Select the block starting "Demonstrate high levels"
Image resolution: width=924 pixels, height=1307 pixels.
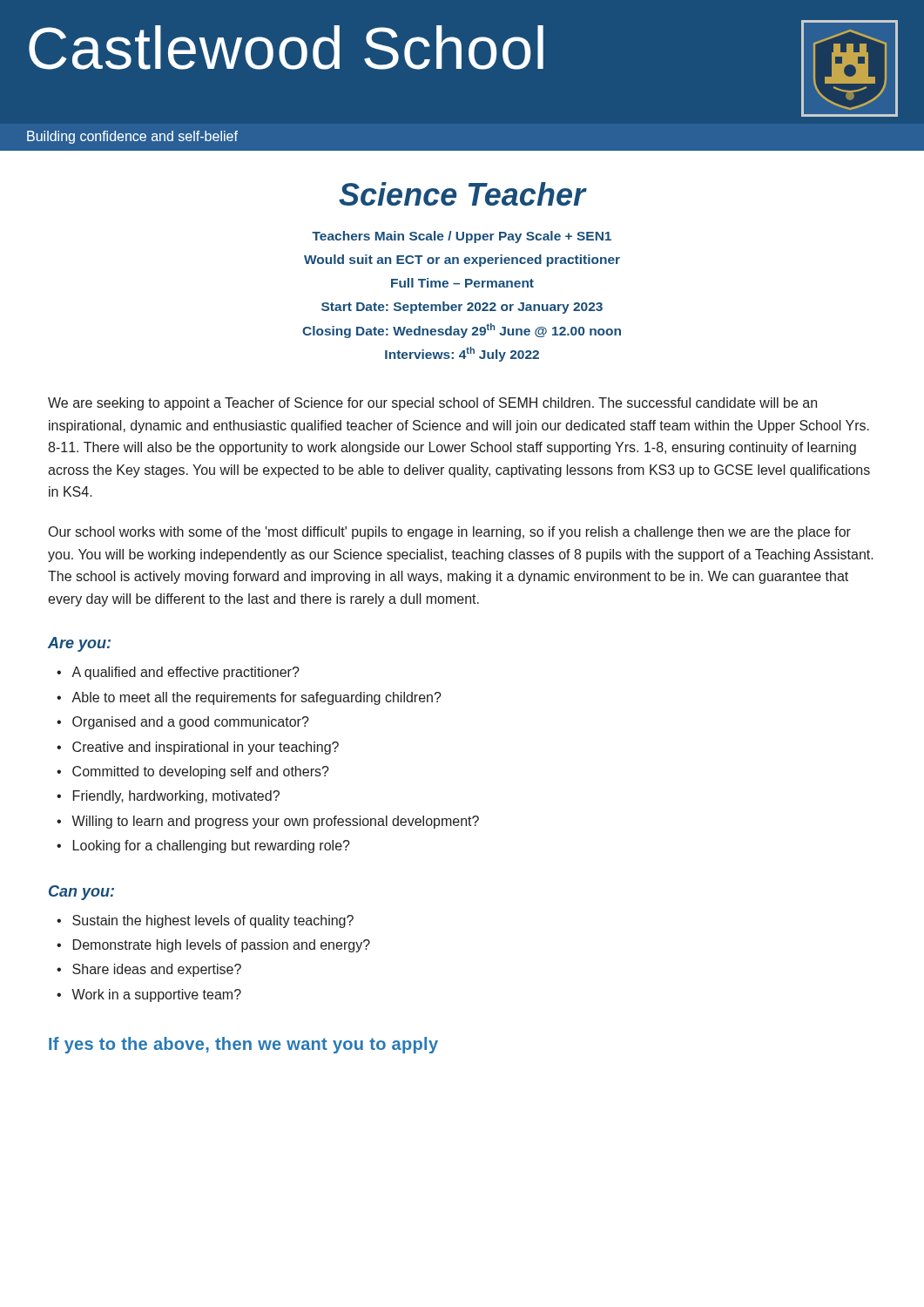point(221,945)
